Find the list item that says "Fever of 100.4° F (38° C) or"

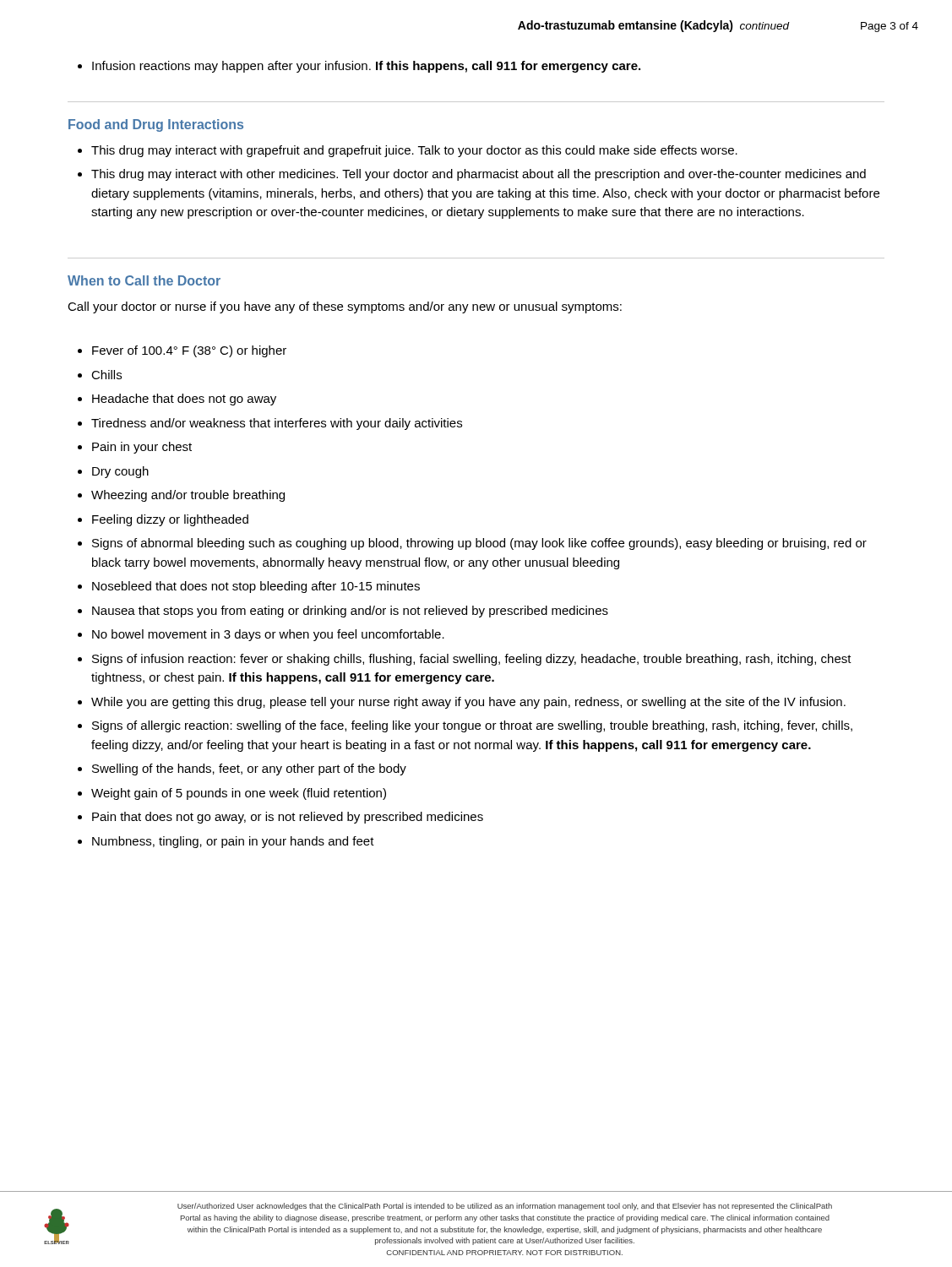(189, 351)
